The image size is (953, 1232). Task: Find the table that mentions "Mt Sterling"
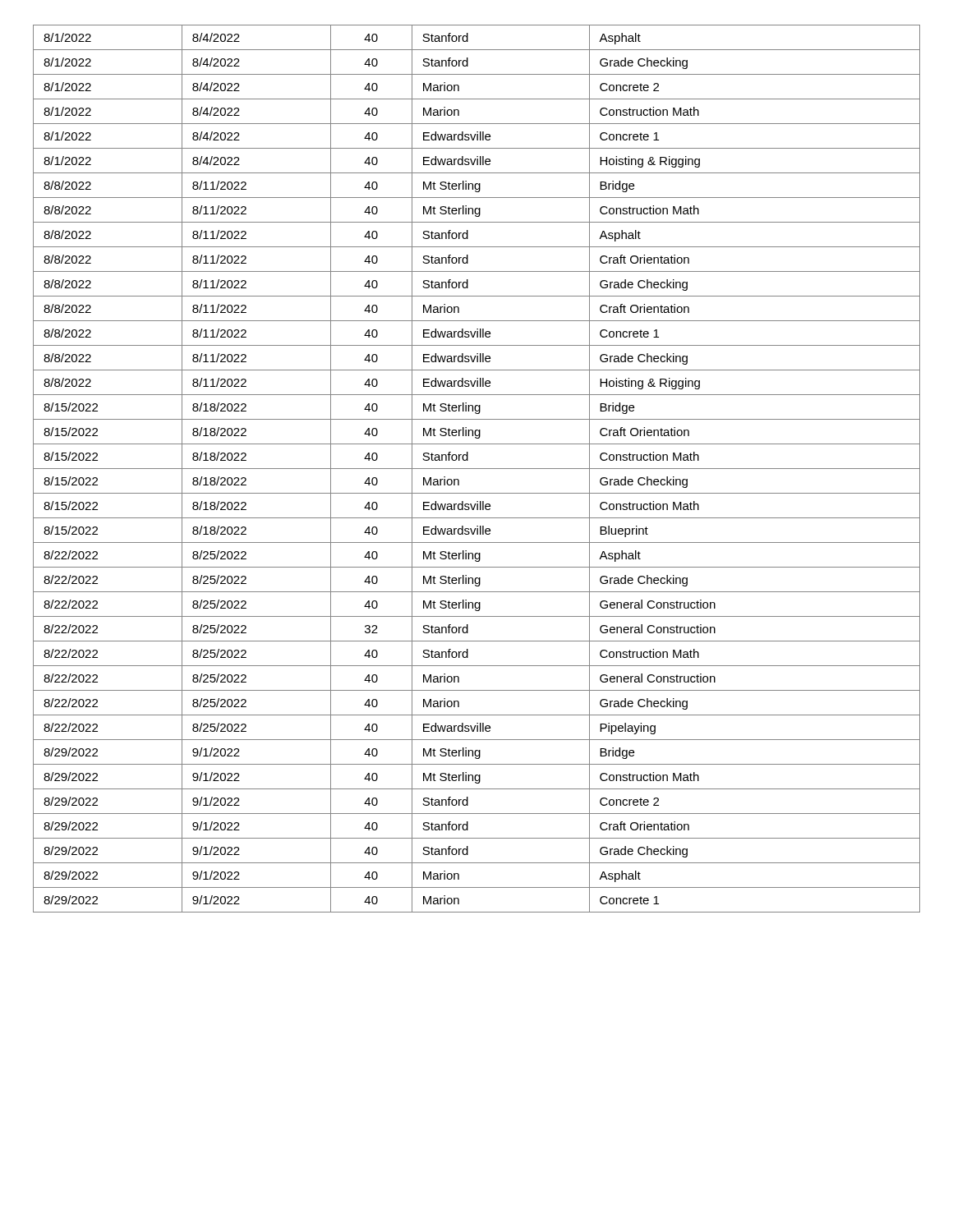coord(476,469)
